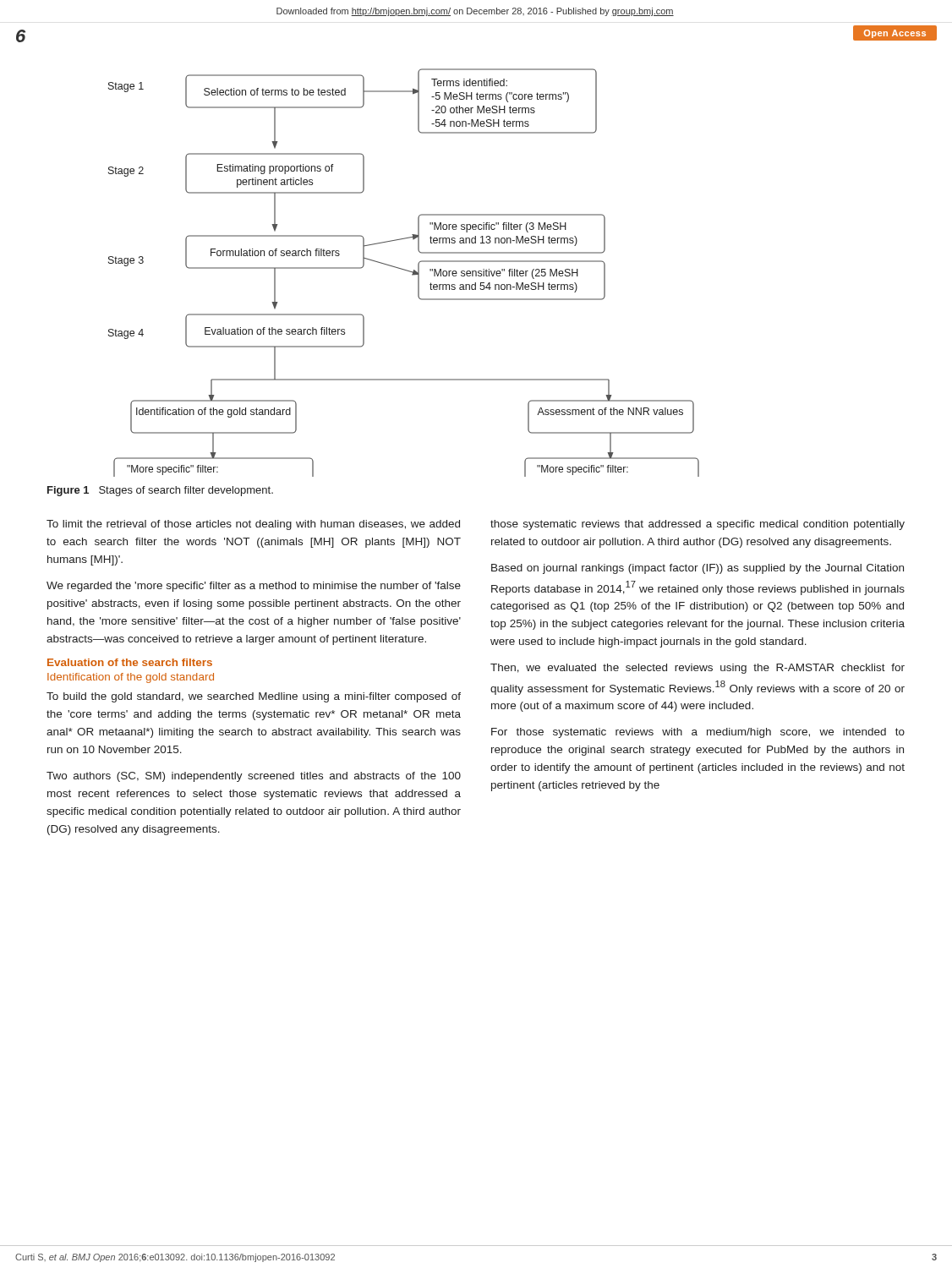
Task: Find the region starting "For those systematic reviews with a medium/high score,"
Action: tap(698, 758)
